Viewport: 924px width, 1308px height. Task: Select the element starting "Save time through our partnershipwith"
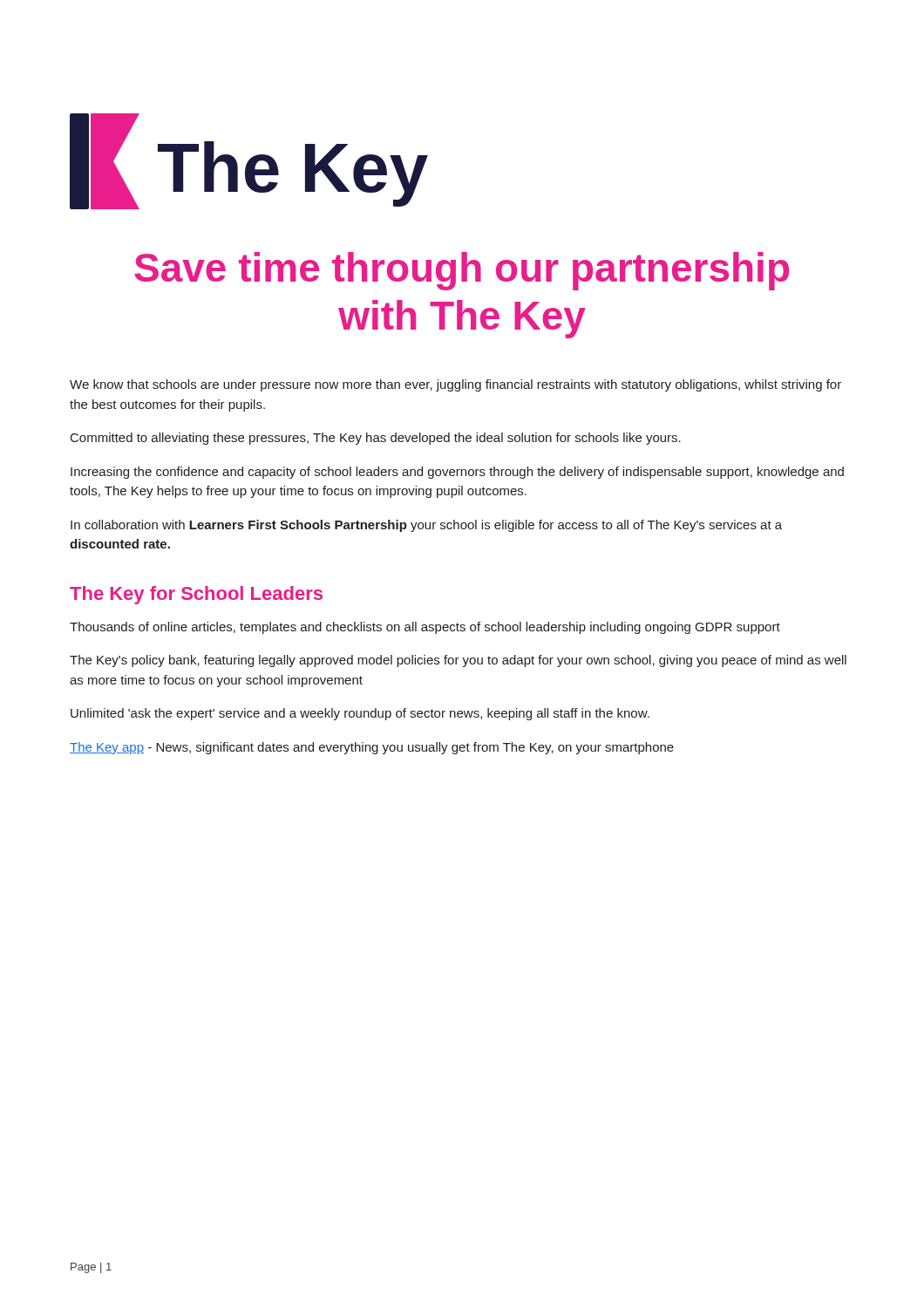[x=462, y=292]
